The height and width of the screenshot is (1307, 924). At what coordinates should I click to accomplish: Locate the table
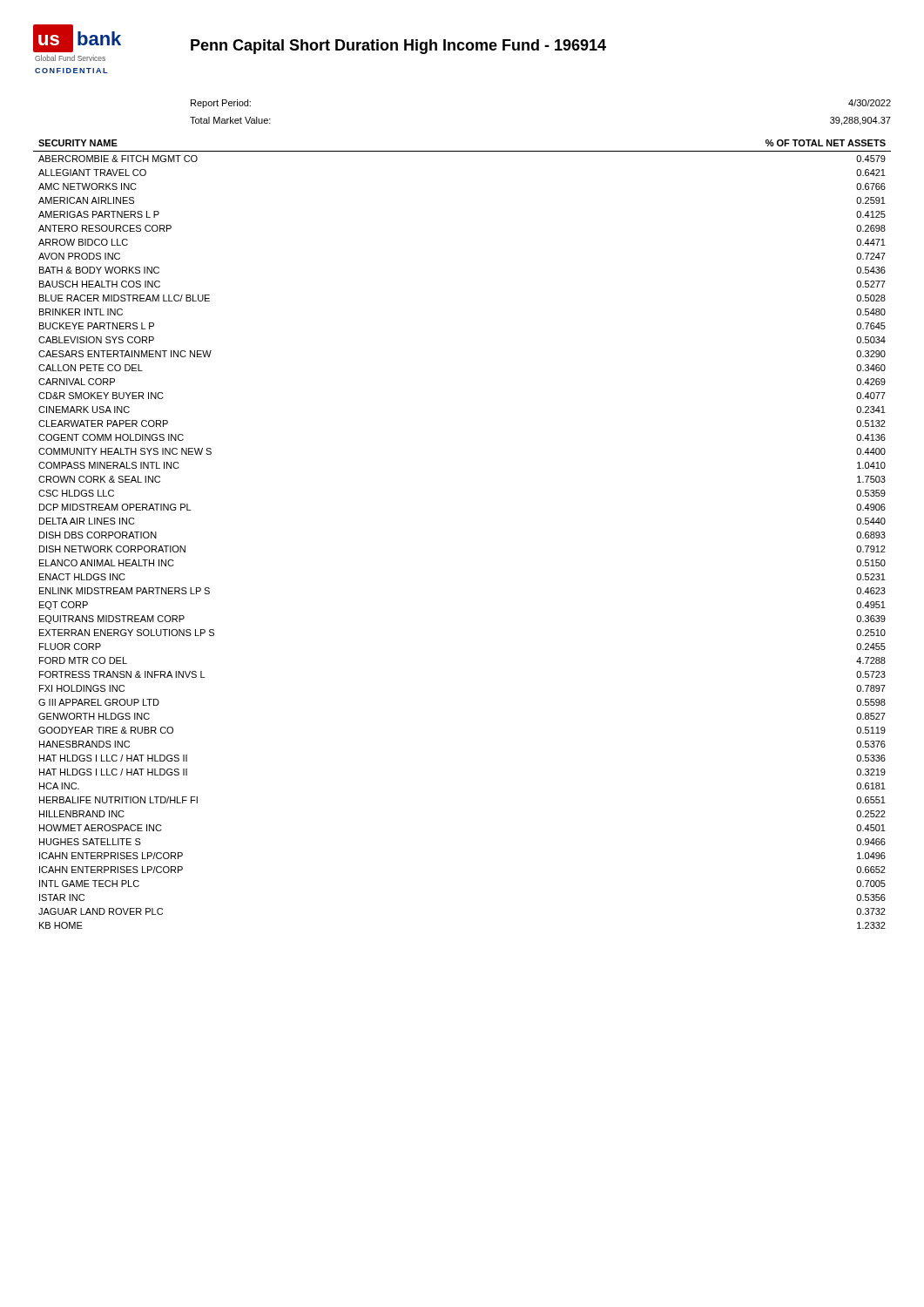462,534
